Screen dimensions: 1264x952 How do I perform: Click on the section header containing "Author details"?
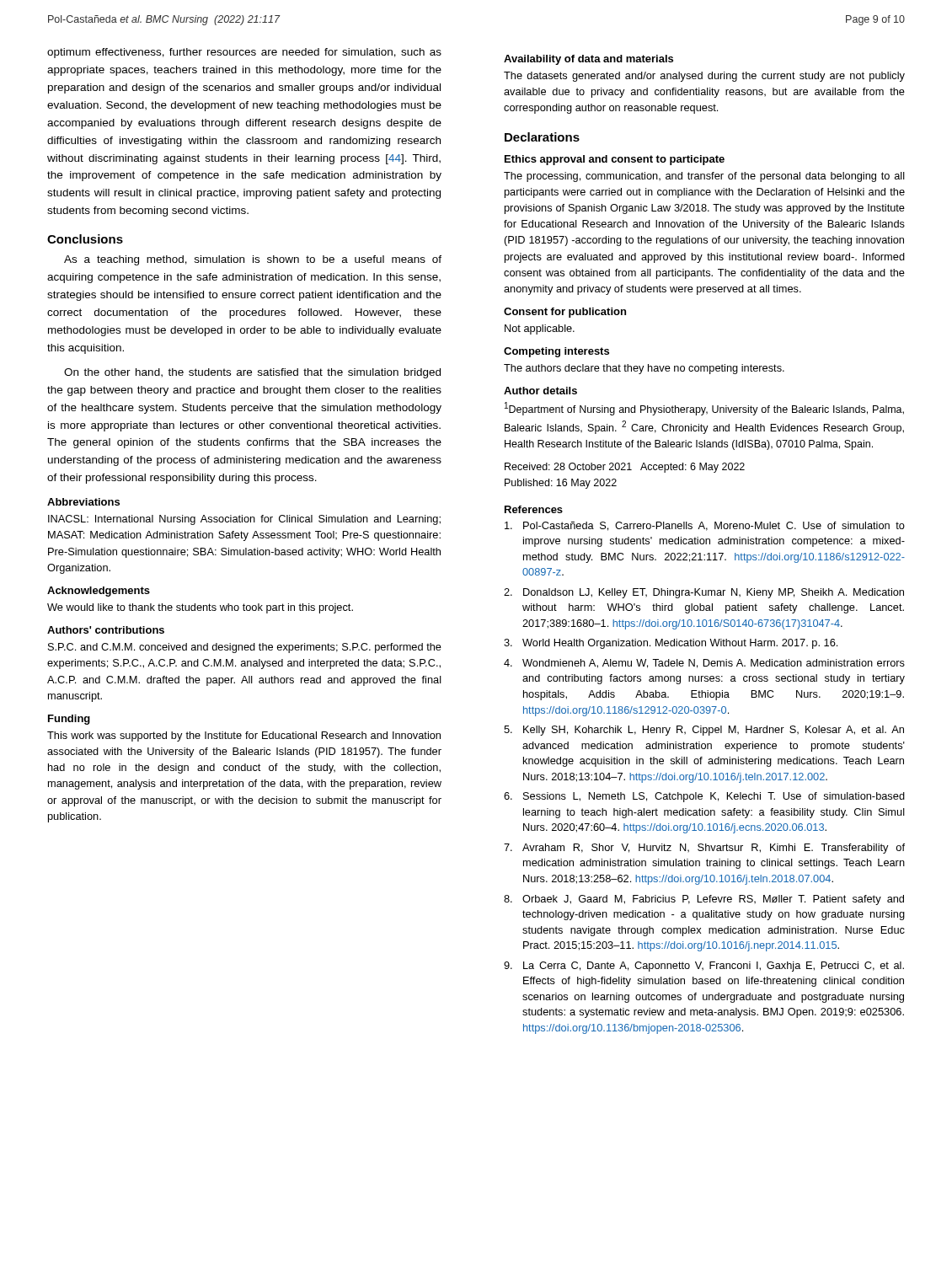tap(541, 391)
